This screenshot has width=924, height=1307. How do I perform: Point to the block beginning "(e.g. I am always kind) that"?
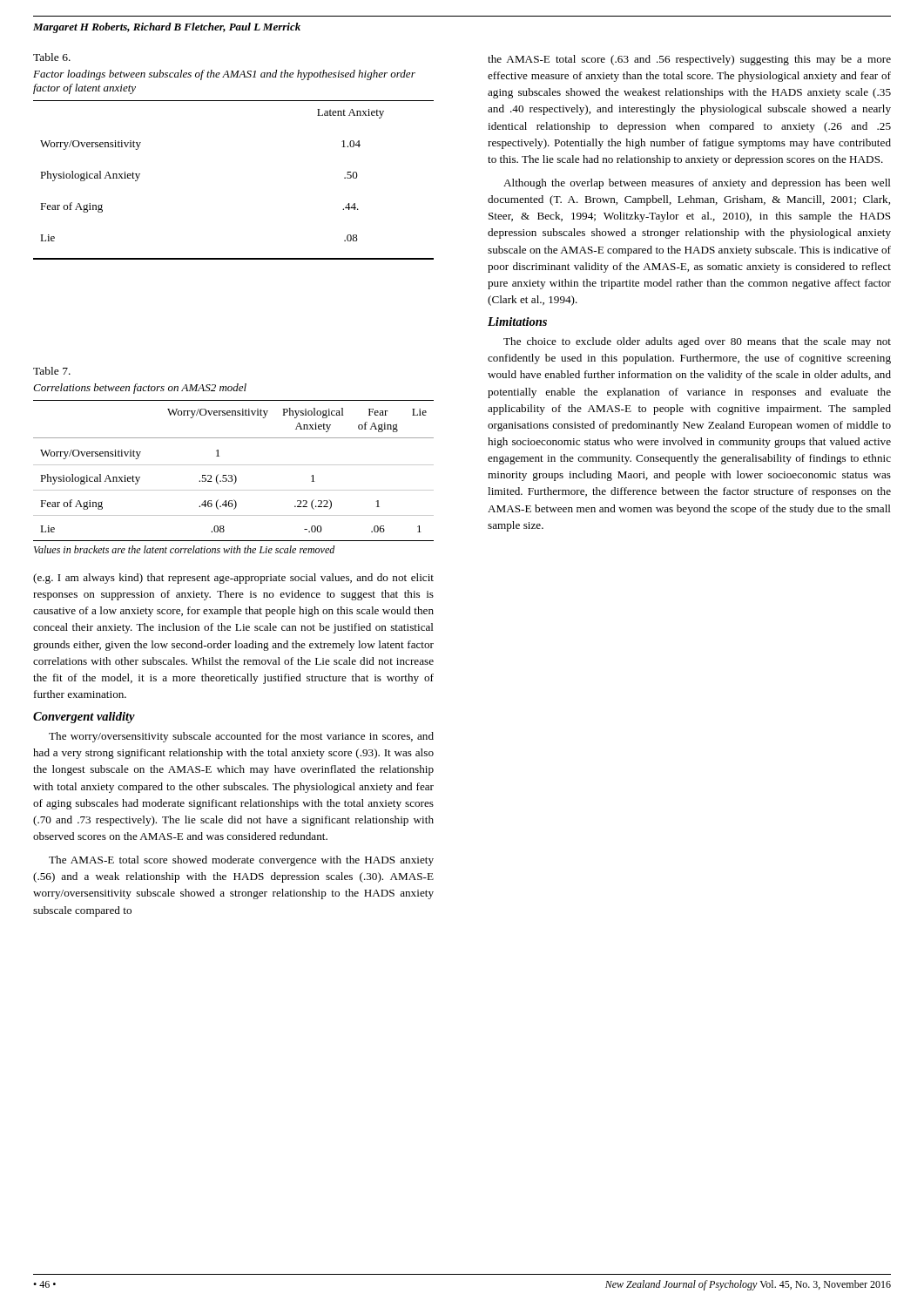233,636
